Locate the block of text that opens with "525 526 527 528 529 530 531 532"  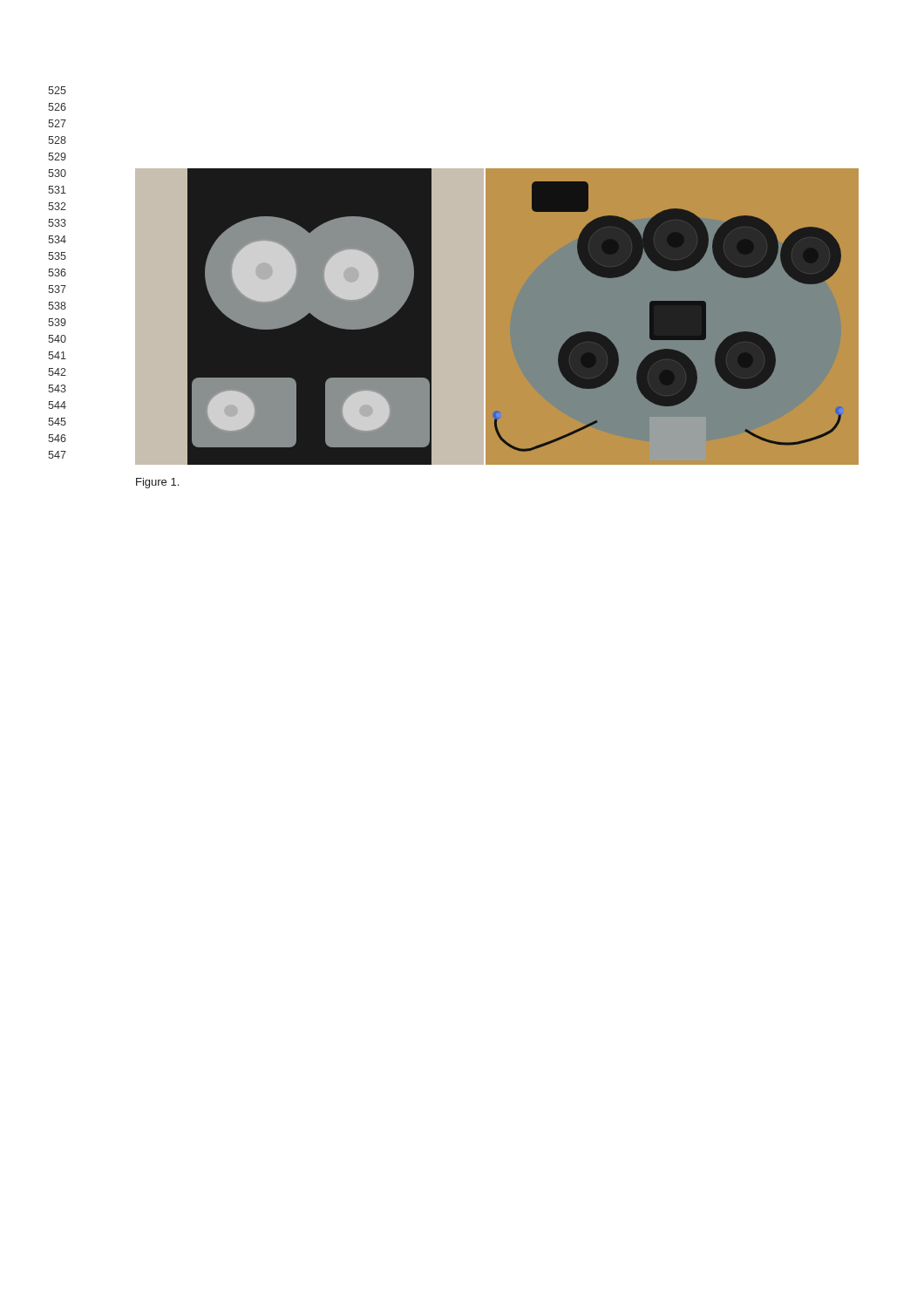(57, 273)
